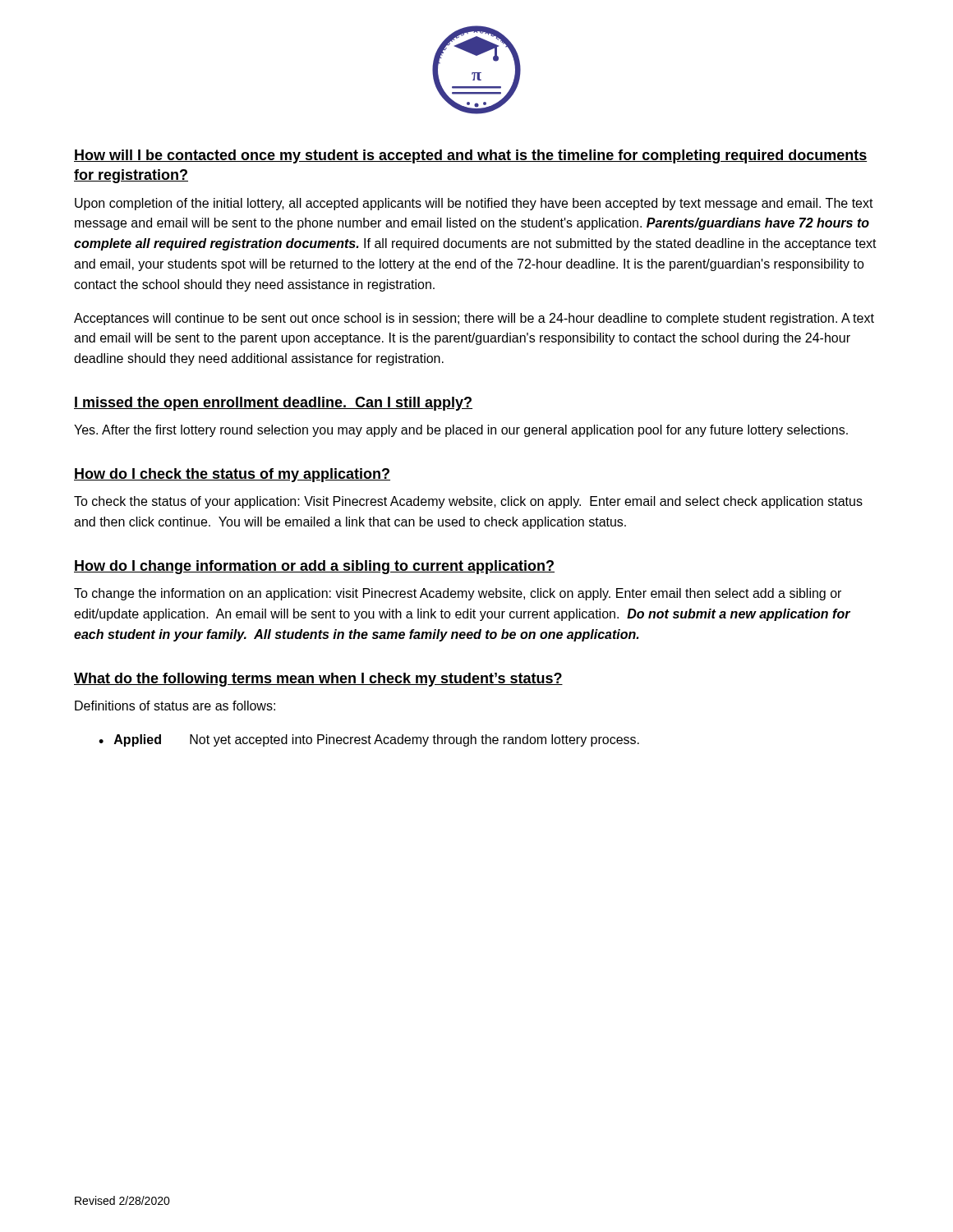The image size is (953, 1232).
Task: Click the passage that begins "To check the"
Action: (468, 512)
